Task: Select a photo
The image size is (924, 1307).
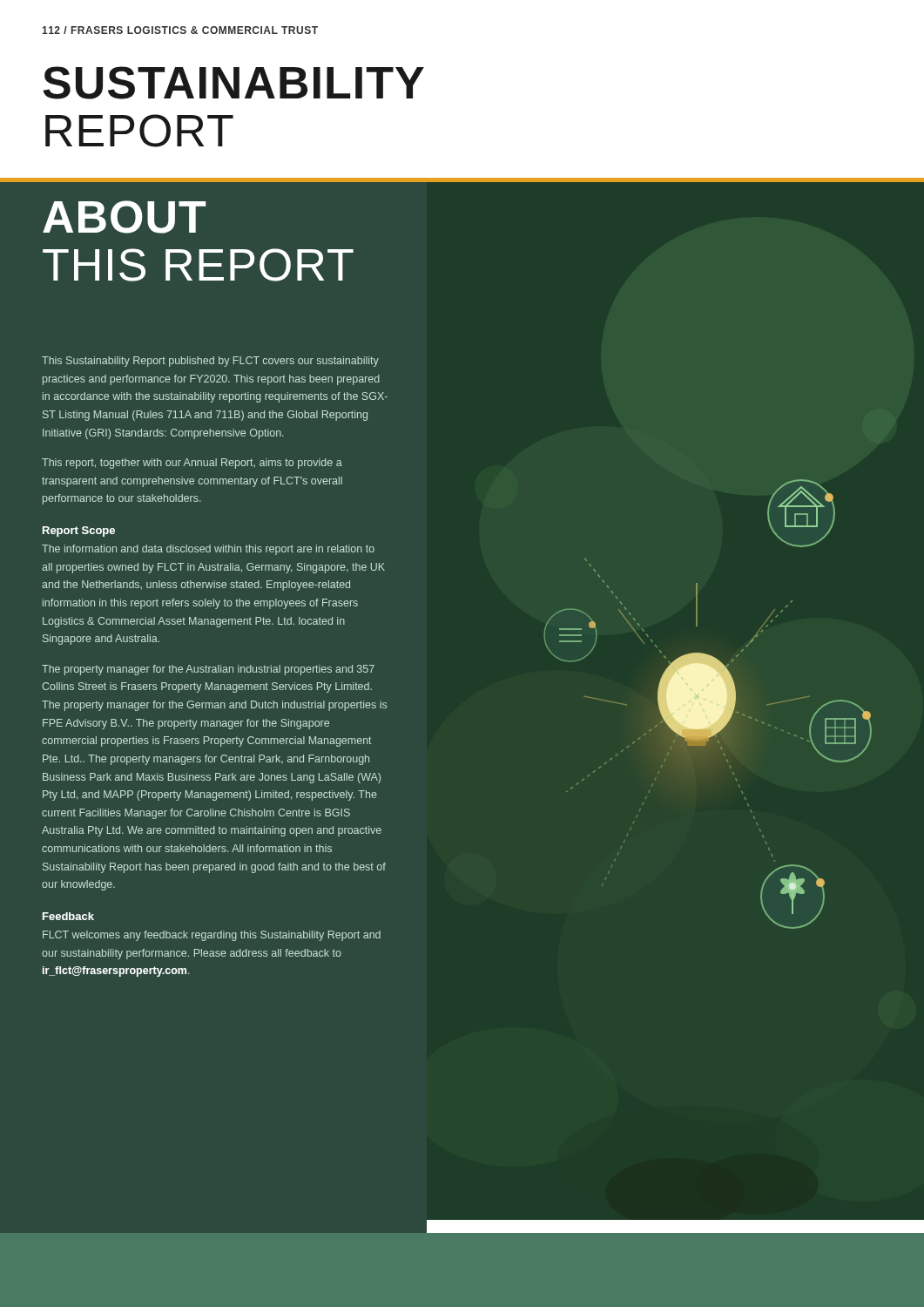Action: (675, 701)
